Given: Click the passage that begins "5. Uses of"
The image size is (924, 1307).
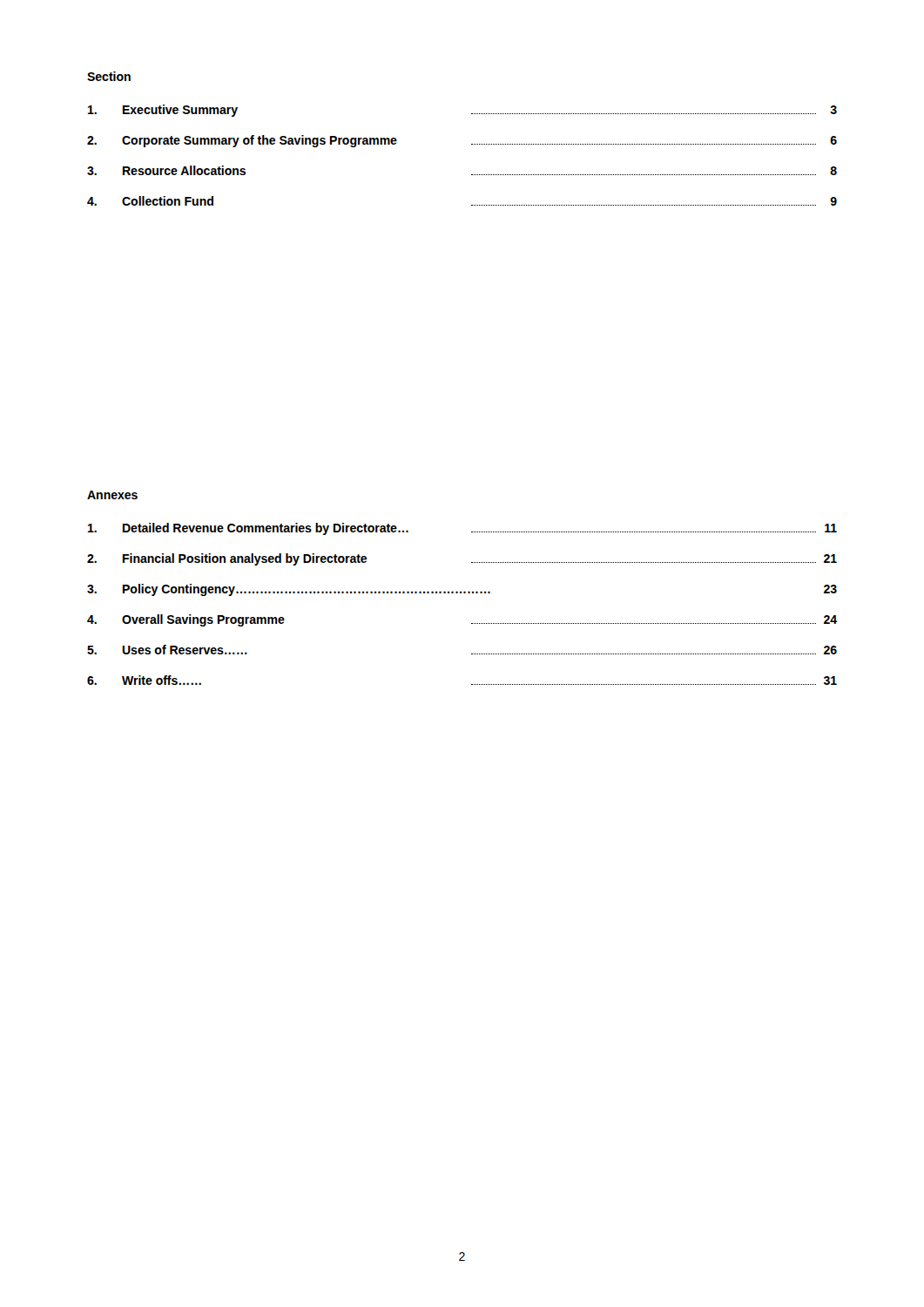Looking at the screenshot, I should pyautogui.click(x=462, y=650).
